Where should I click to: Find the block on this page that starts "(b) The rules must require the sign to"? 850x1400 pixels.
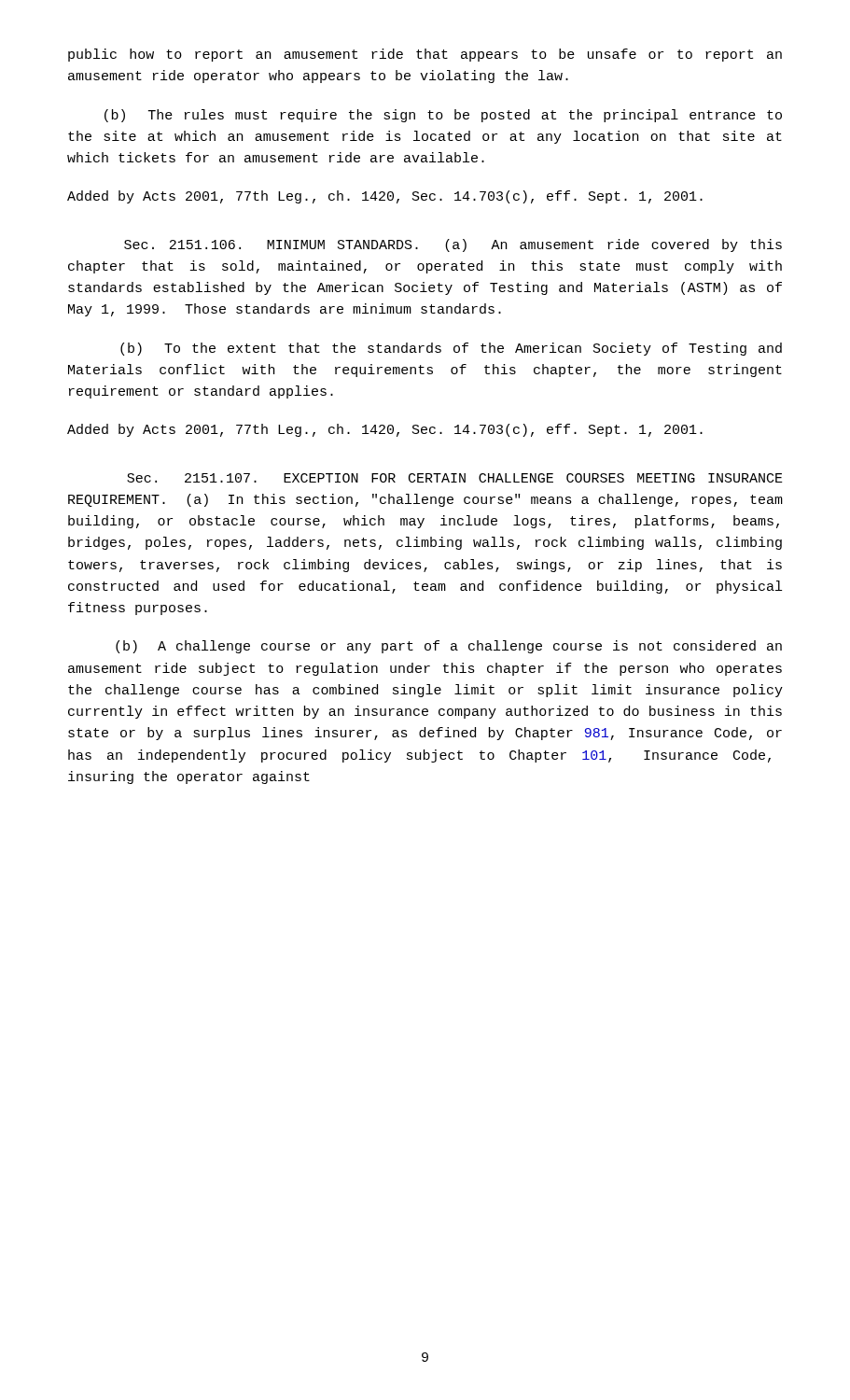point(425,137)
